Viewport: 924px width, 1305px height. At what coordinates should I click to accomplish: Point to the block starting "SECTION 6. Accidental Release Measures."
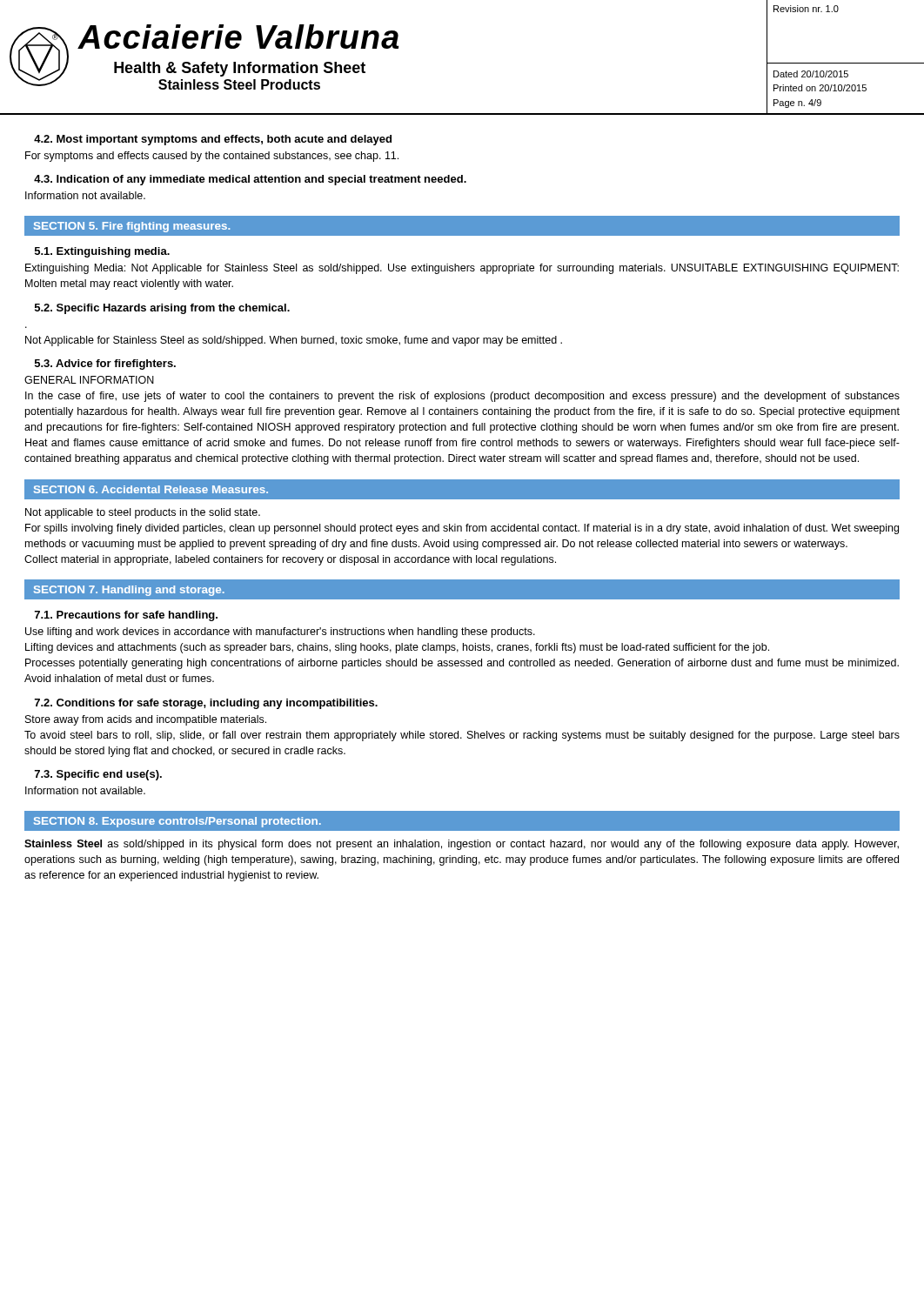point(151,489)
